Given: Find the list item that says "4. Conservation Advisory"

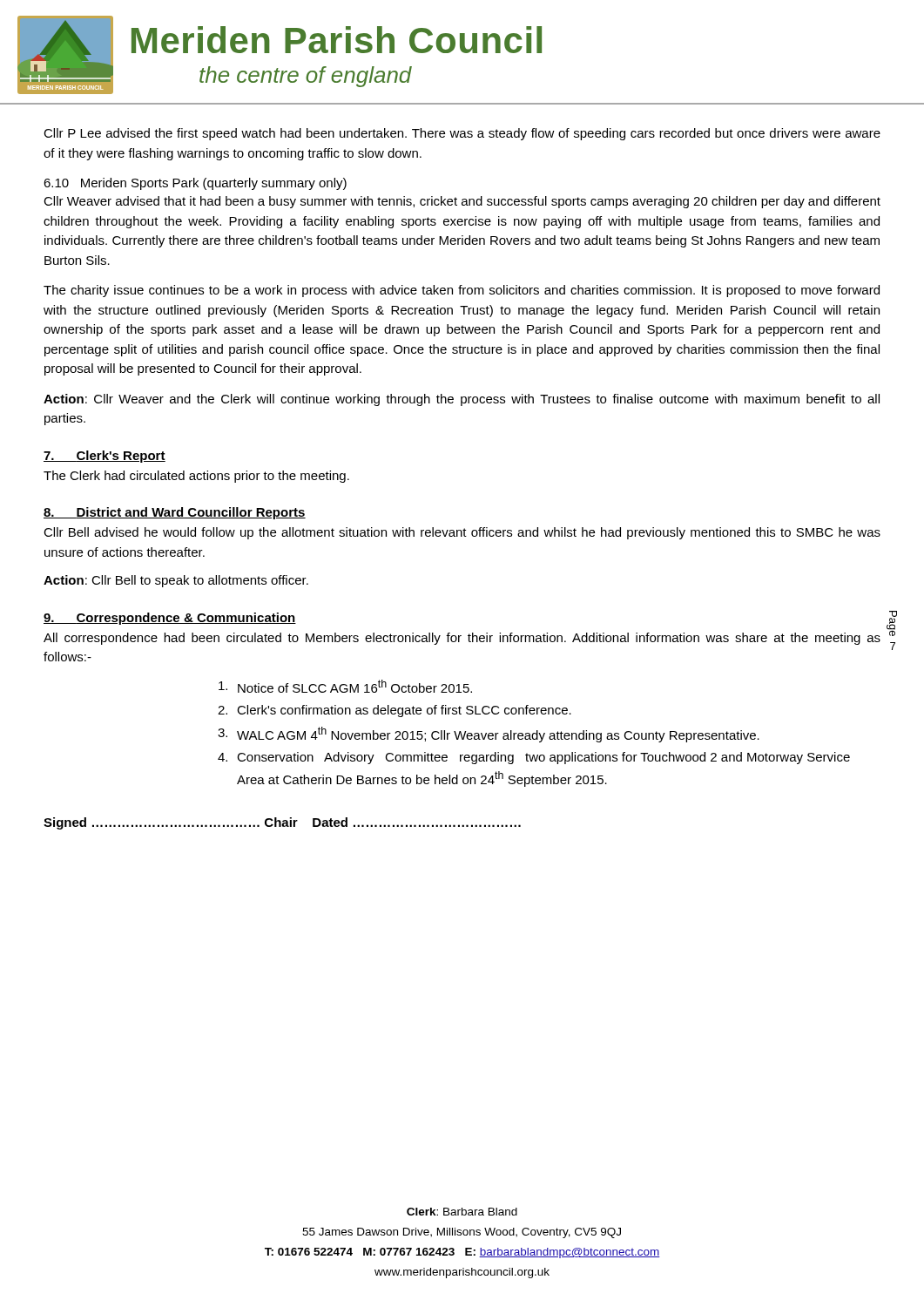Looking at the screenshot, I should click(549, 769).
